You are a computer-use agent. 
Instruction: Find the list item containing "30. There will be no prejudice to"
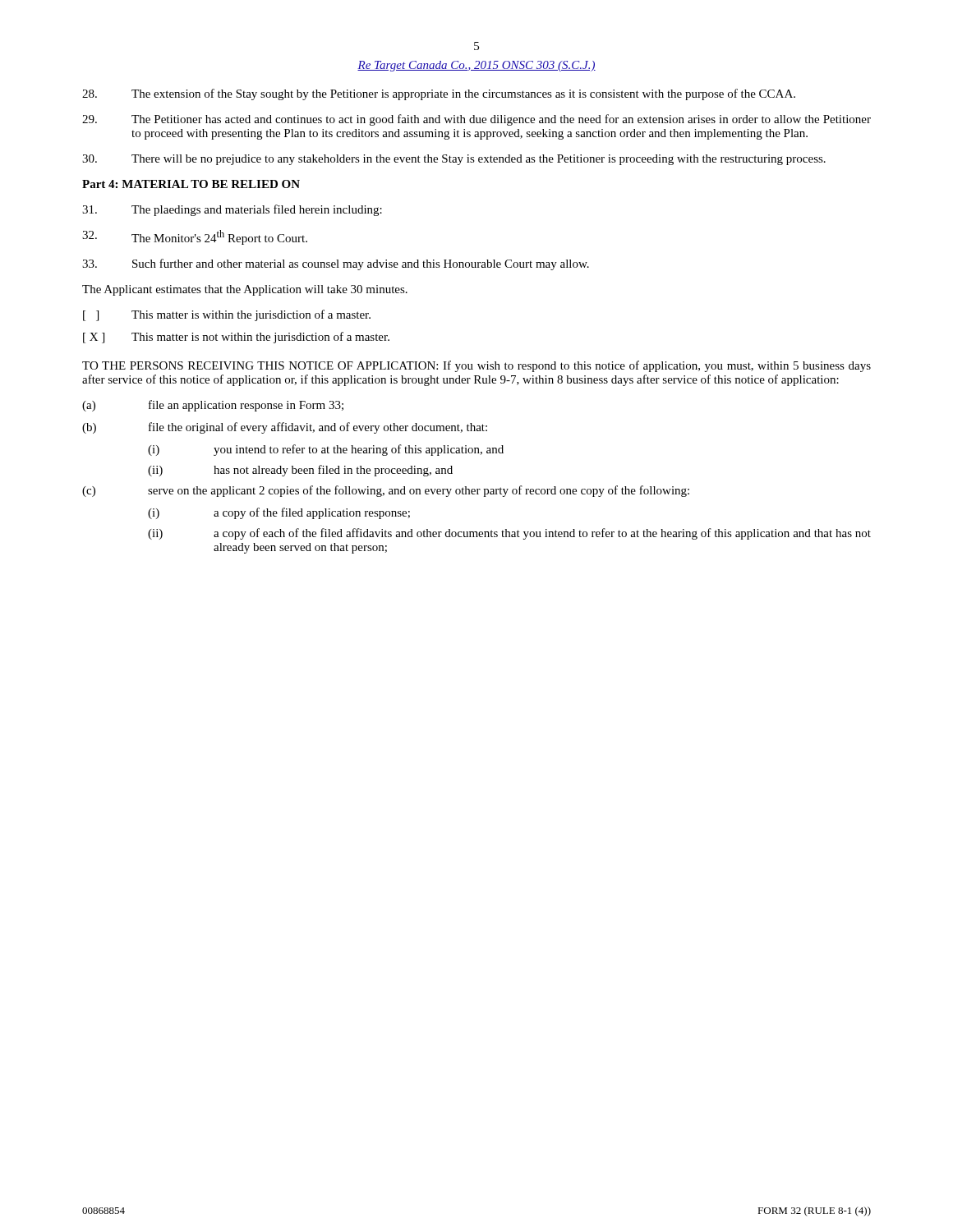pyautogui.click(x=476, y=159)
